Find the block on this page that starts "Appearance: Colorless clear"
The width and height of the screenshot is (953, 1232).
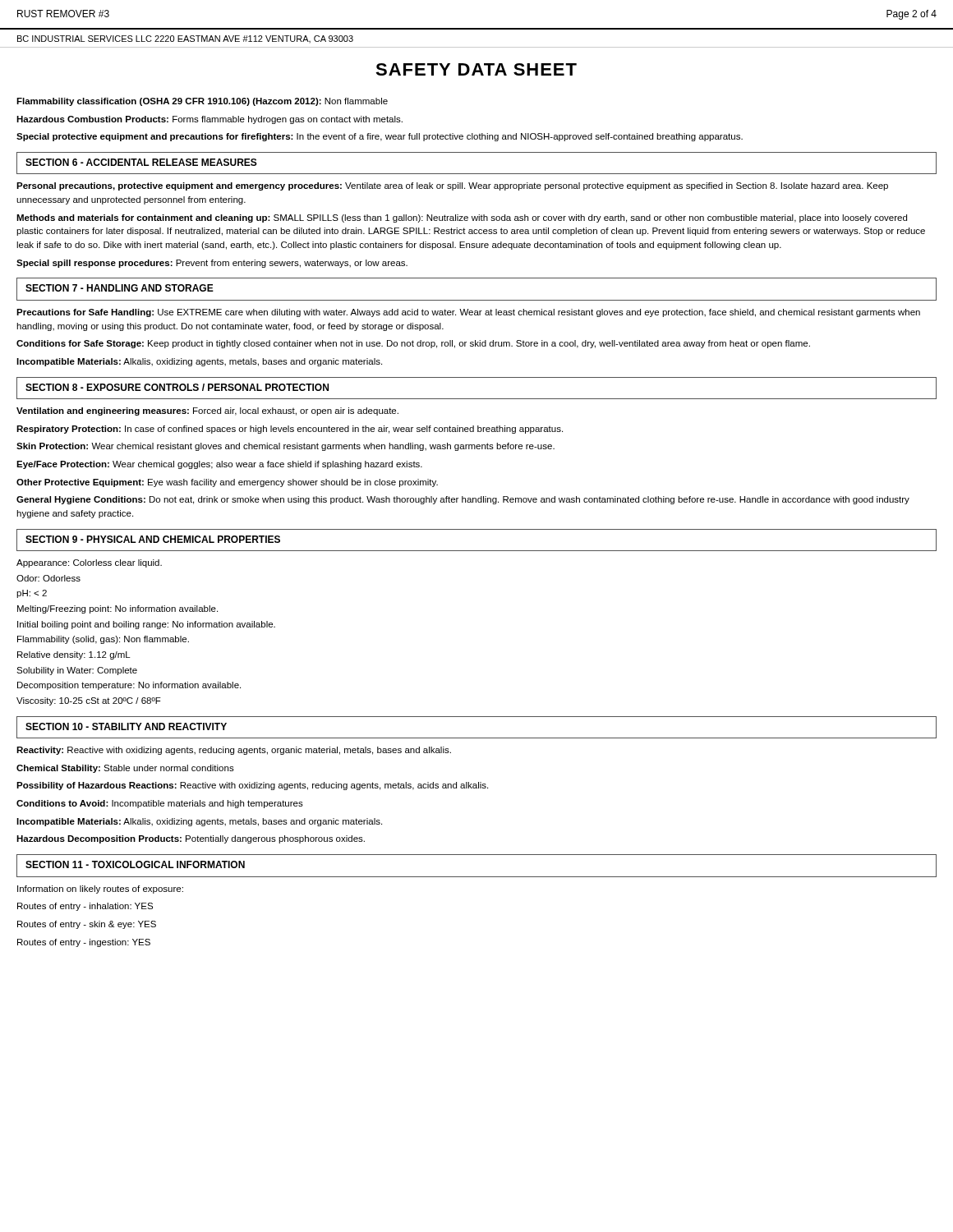(89, 563)
